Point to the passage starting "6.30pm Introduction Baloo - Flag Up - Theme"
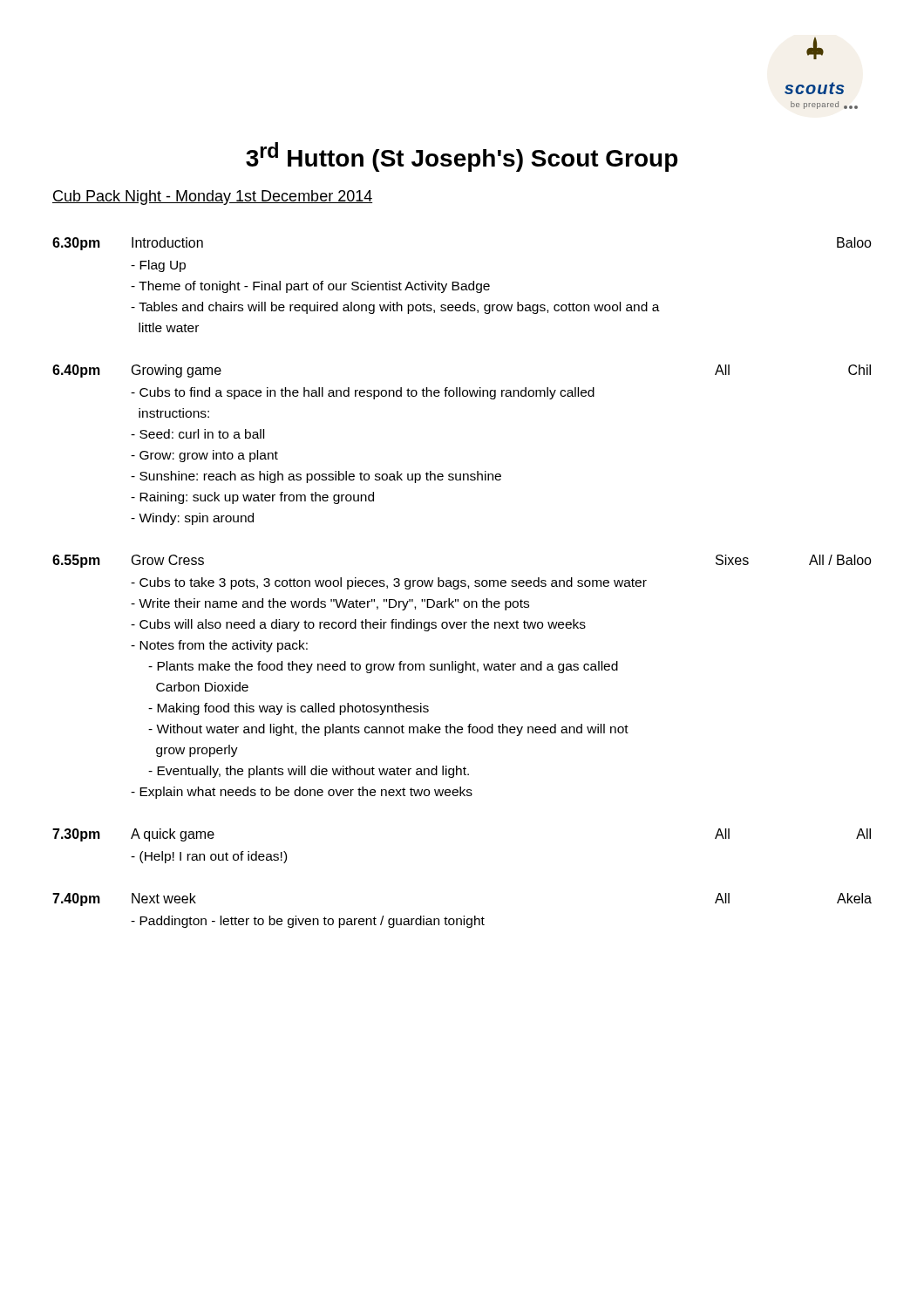The image size is (924, 1308). (x=462, y=287)
